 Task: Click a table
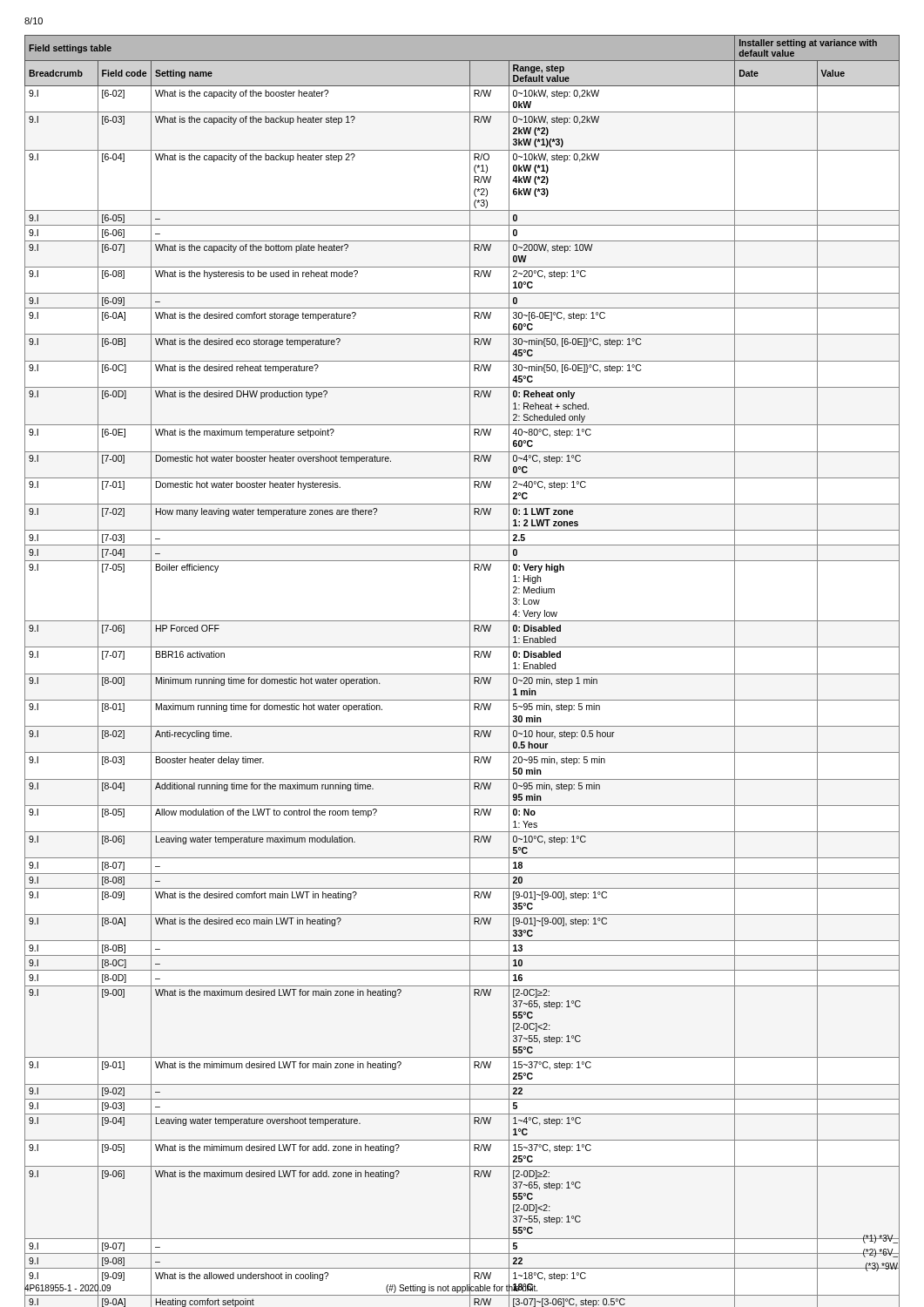(x=462, y=671)
